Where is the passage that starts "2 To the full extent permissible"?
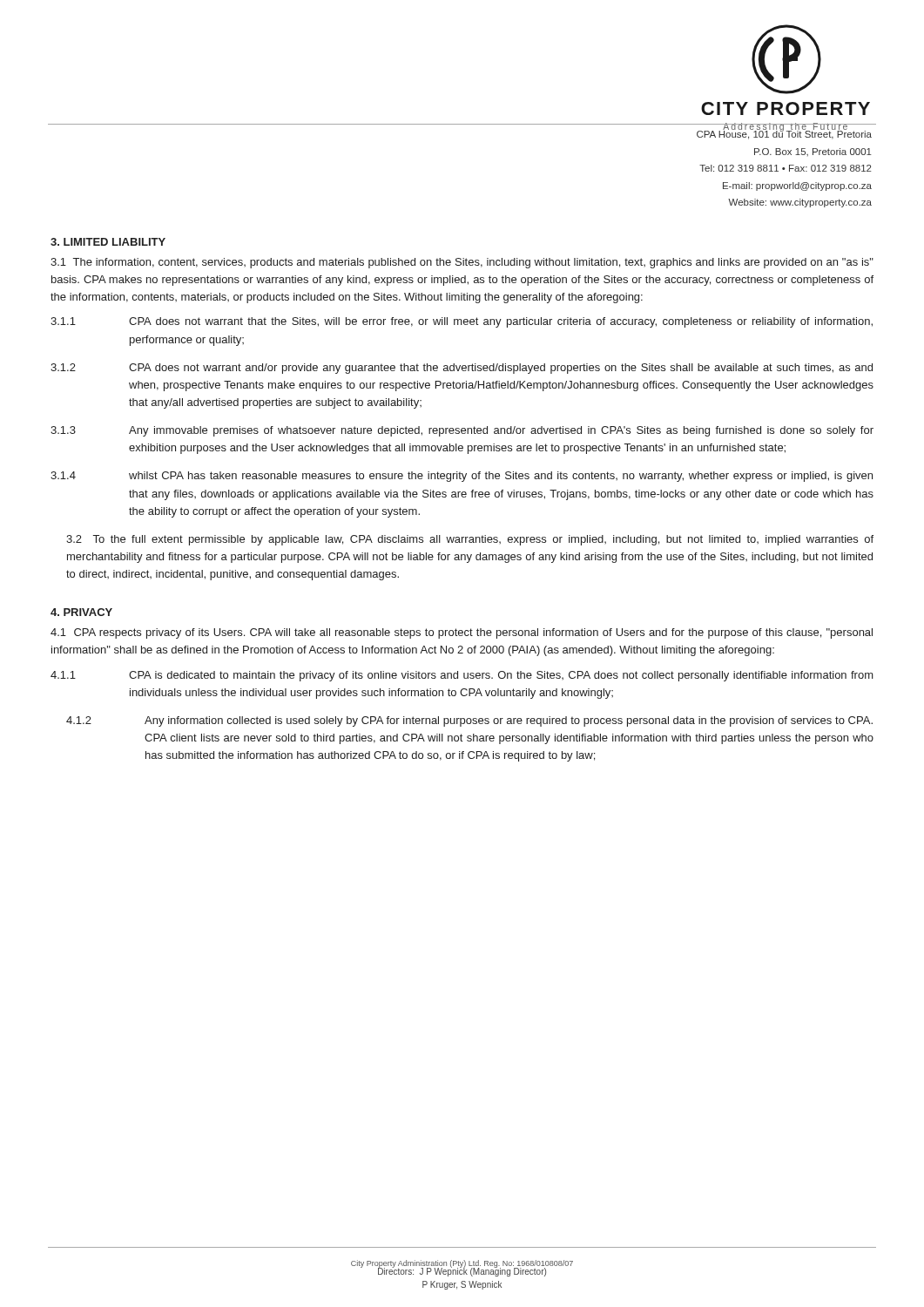 click(x=470, y=556)
